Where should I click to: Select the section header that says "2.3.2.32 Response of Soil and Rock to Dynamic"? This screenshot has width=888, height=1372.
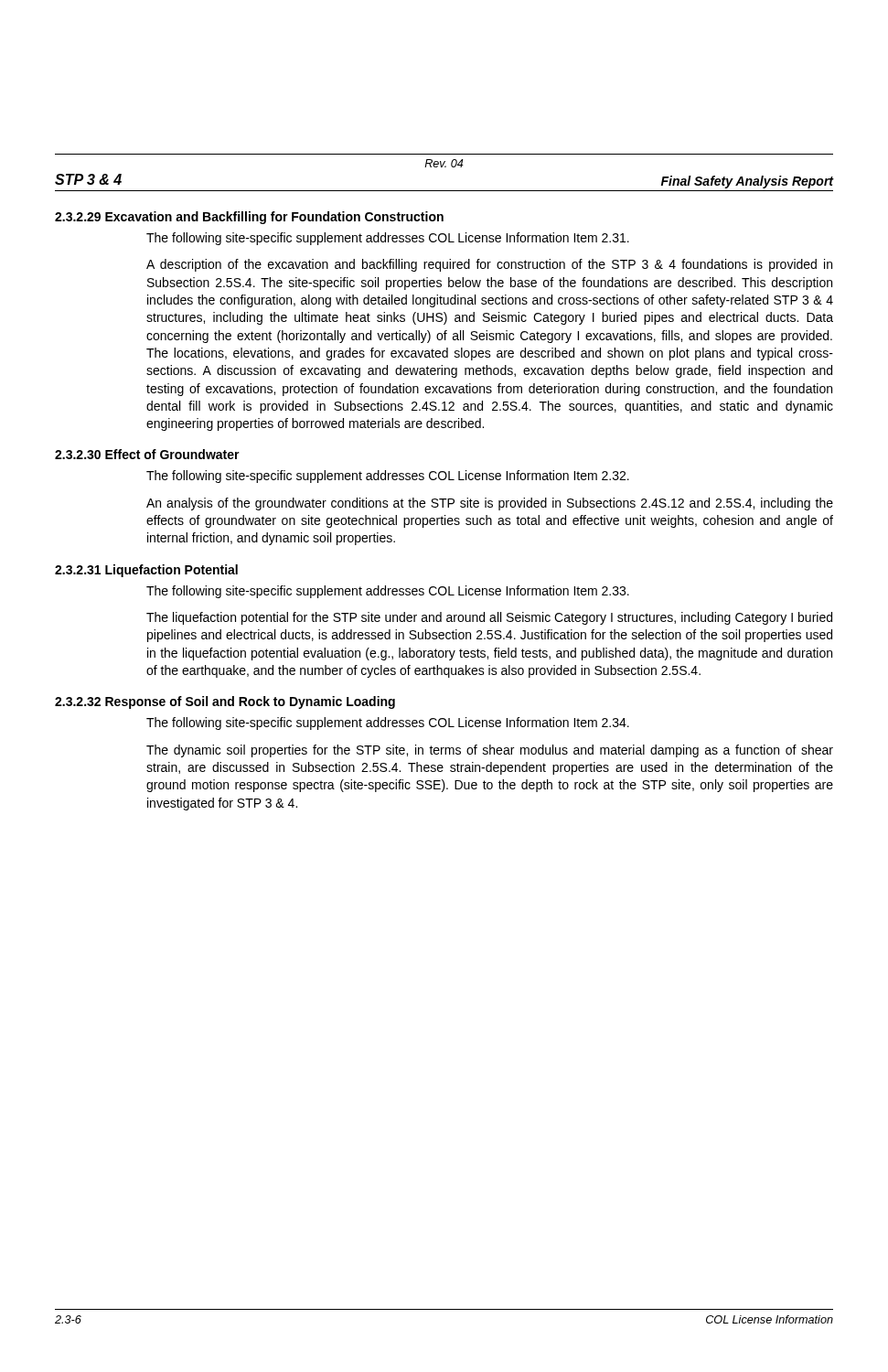click(225, 702)
